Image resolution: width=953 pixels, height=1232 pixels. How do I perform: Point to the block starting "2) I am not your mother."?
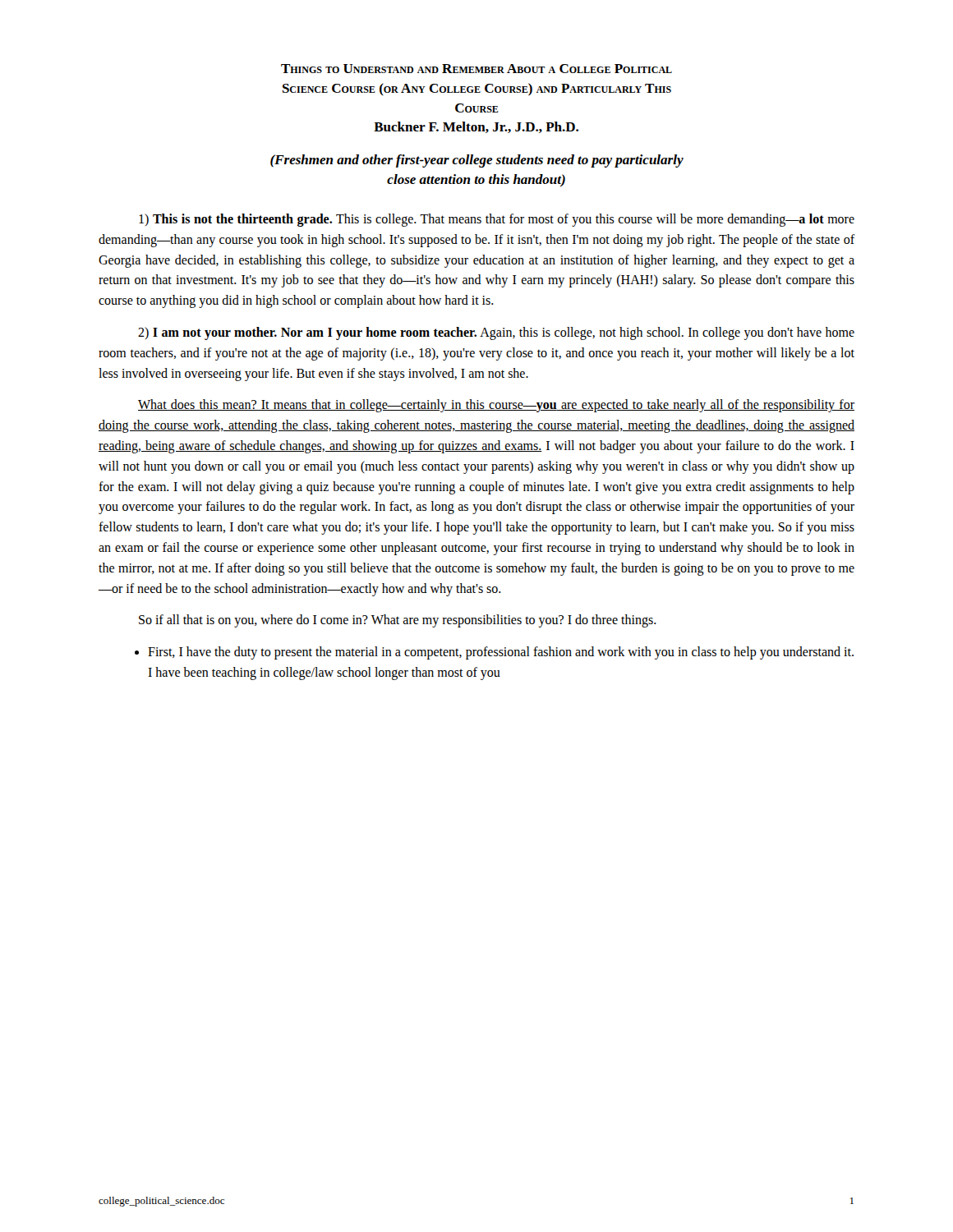[476, 477]
